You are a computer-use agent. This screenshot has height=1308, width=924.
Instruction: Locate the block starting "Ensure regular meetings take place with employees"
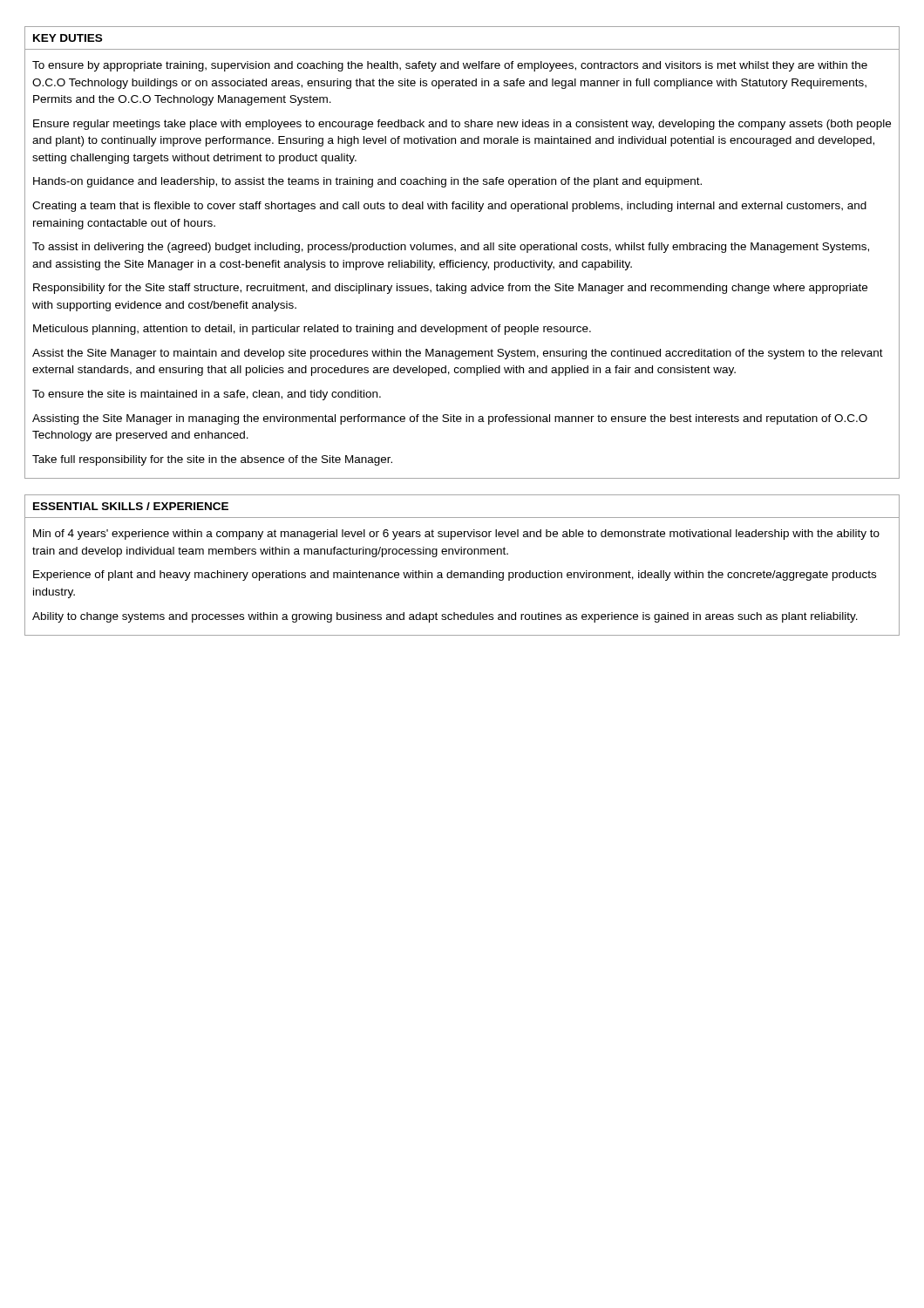point(462,140)
